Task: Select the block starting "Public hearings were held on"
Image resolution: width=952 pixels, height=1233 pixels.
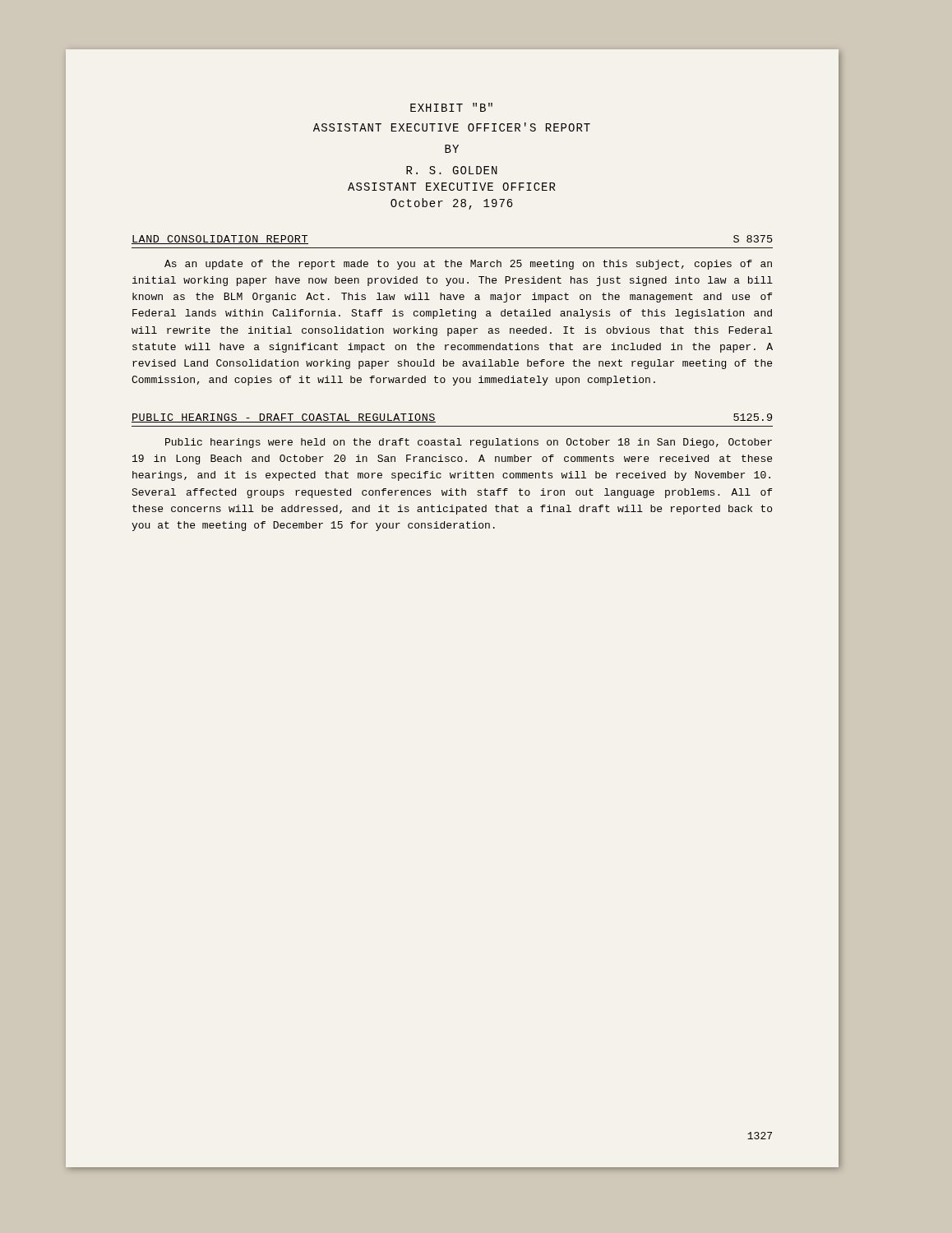Action: (x=452, y=485)
